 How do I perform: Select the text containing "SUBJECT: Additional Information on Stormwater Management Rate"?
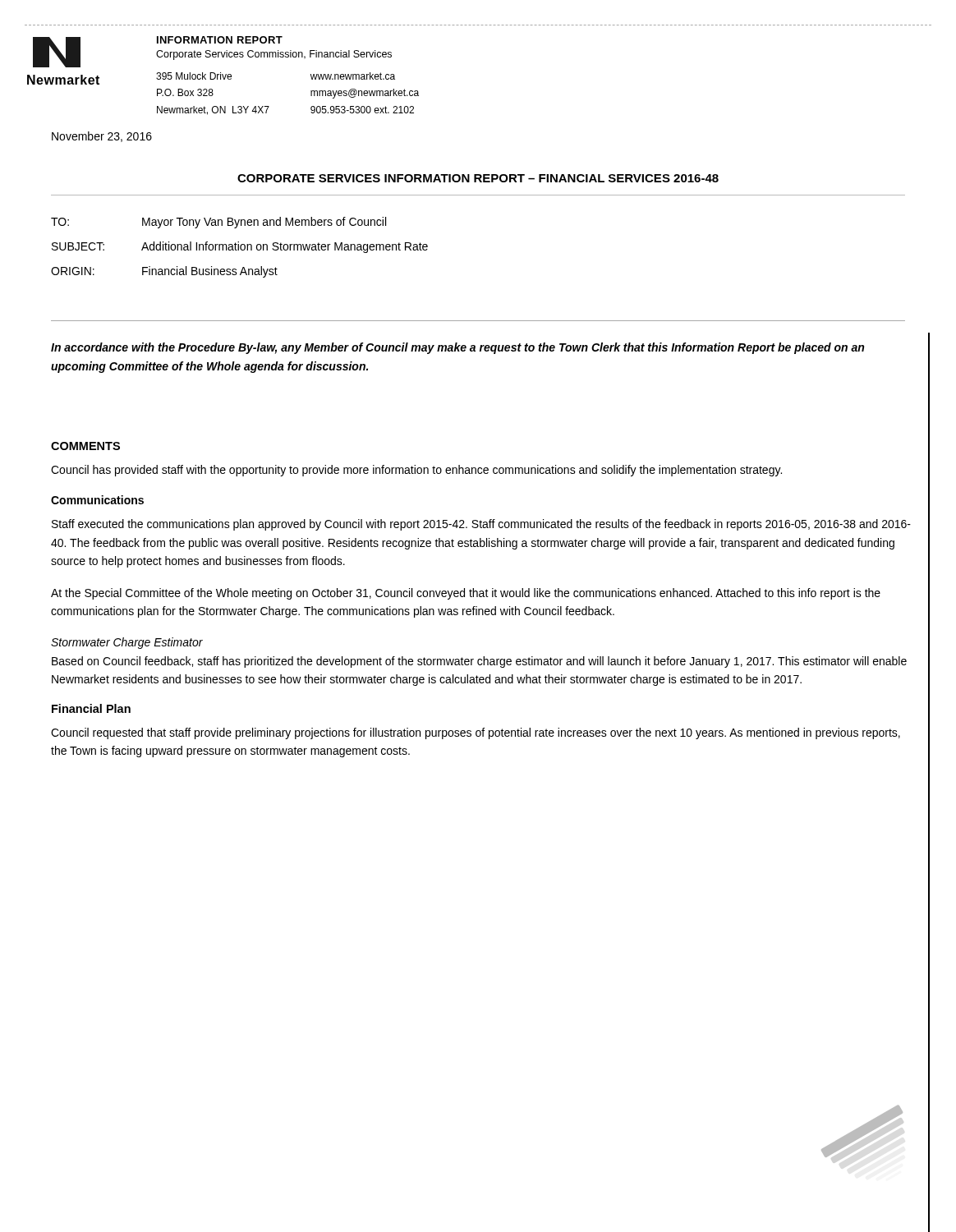(x=240, y=246)
